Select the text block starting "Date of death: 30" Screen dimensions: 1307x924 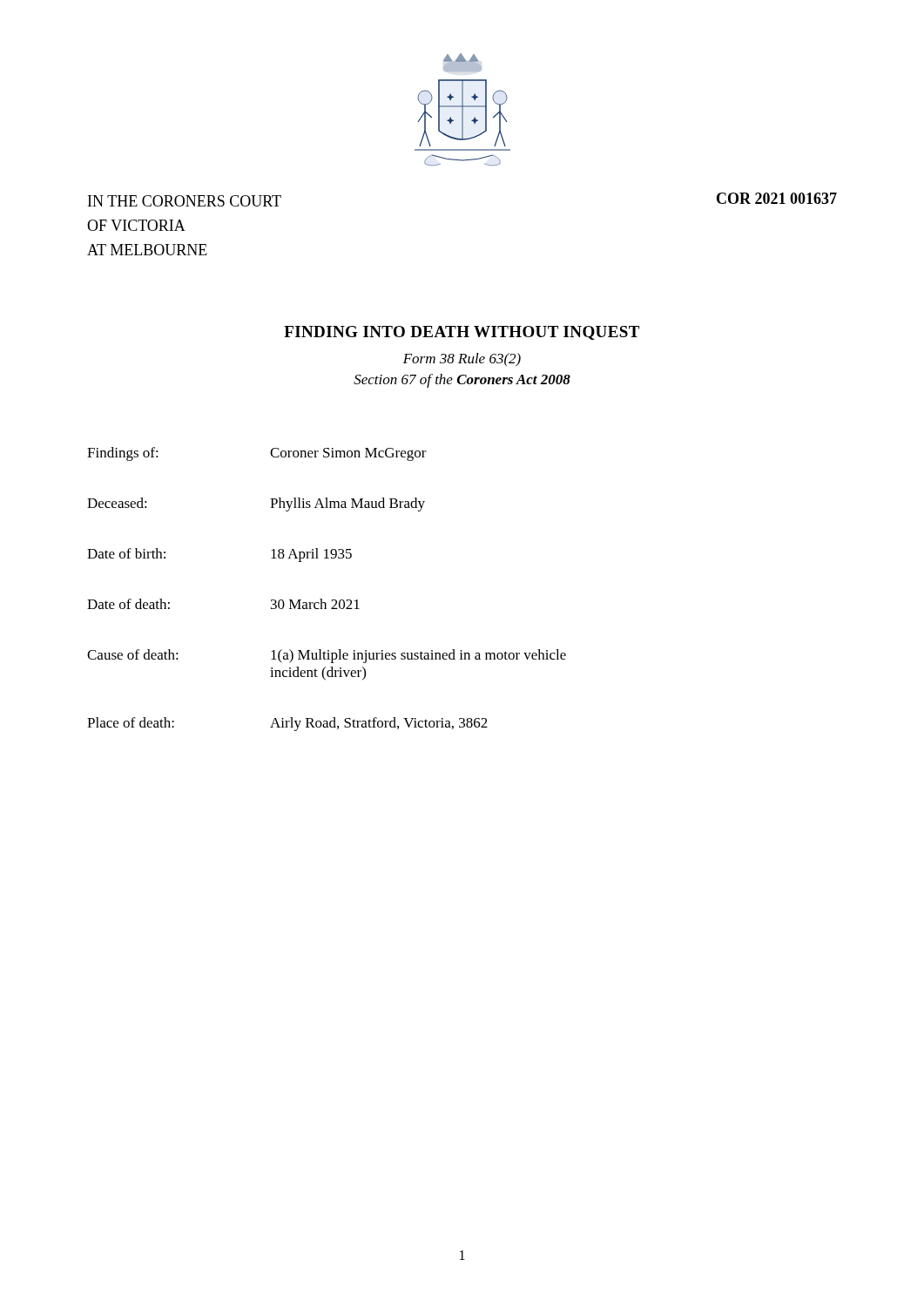pos(128,603)
